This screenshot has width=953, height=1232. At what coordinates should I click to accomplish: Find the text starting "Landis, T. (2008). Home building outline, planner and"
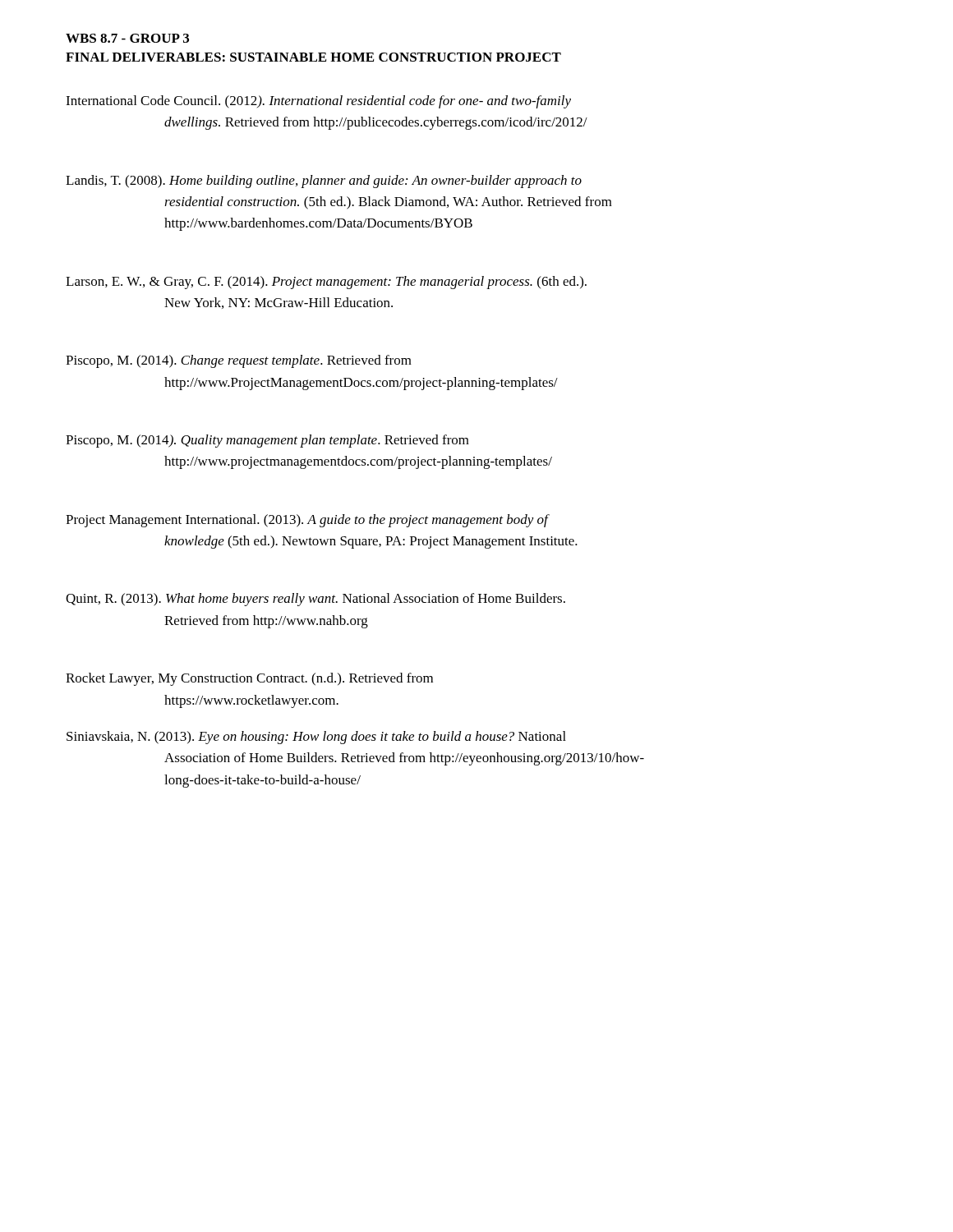pos(476,202)
